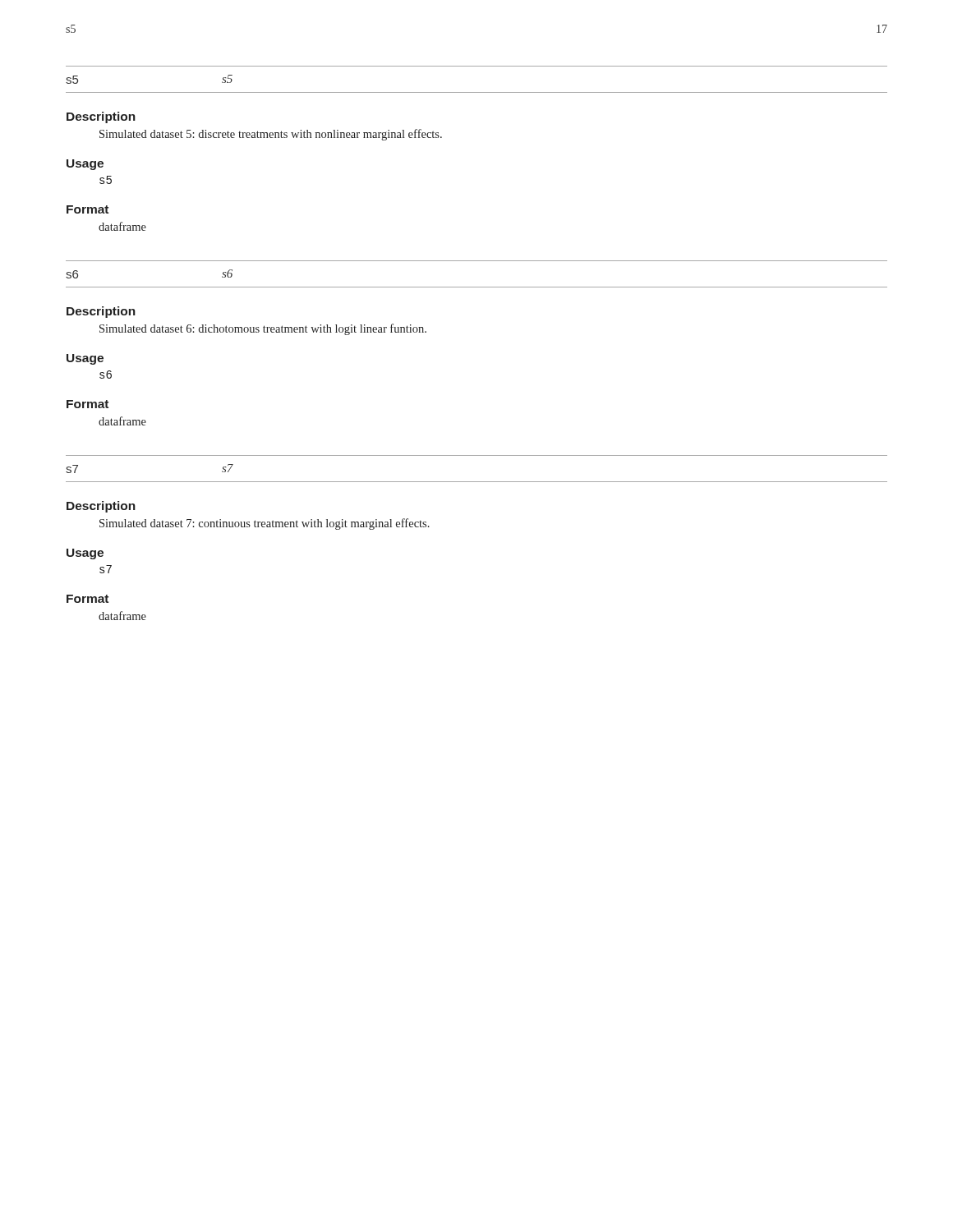The width and height of the screenshot is (953, 1232).
Task: Click on the region starting "Simulated dataset 7: continuous treatment with"
Action: coord(264,523)
